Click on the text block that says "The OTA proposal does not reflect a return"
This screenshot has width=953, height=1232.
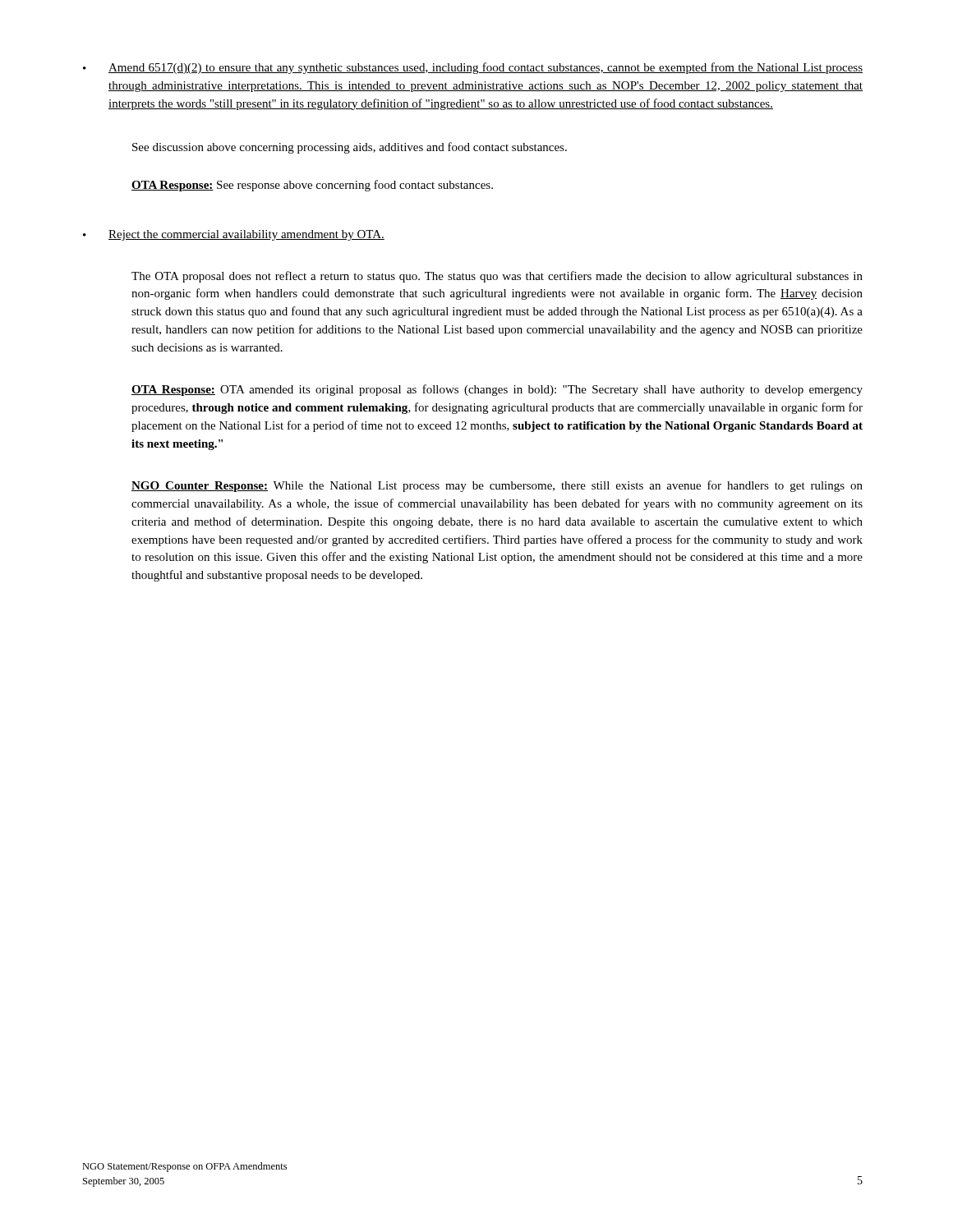(x=497, y=312)
